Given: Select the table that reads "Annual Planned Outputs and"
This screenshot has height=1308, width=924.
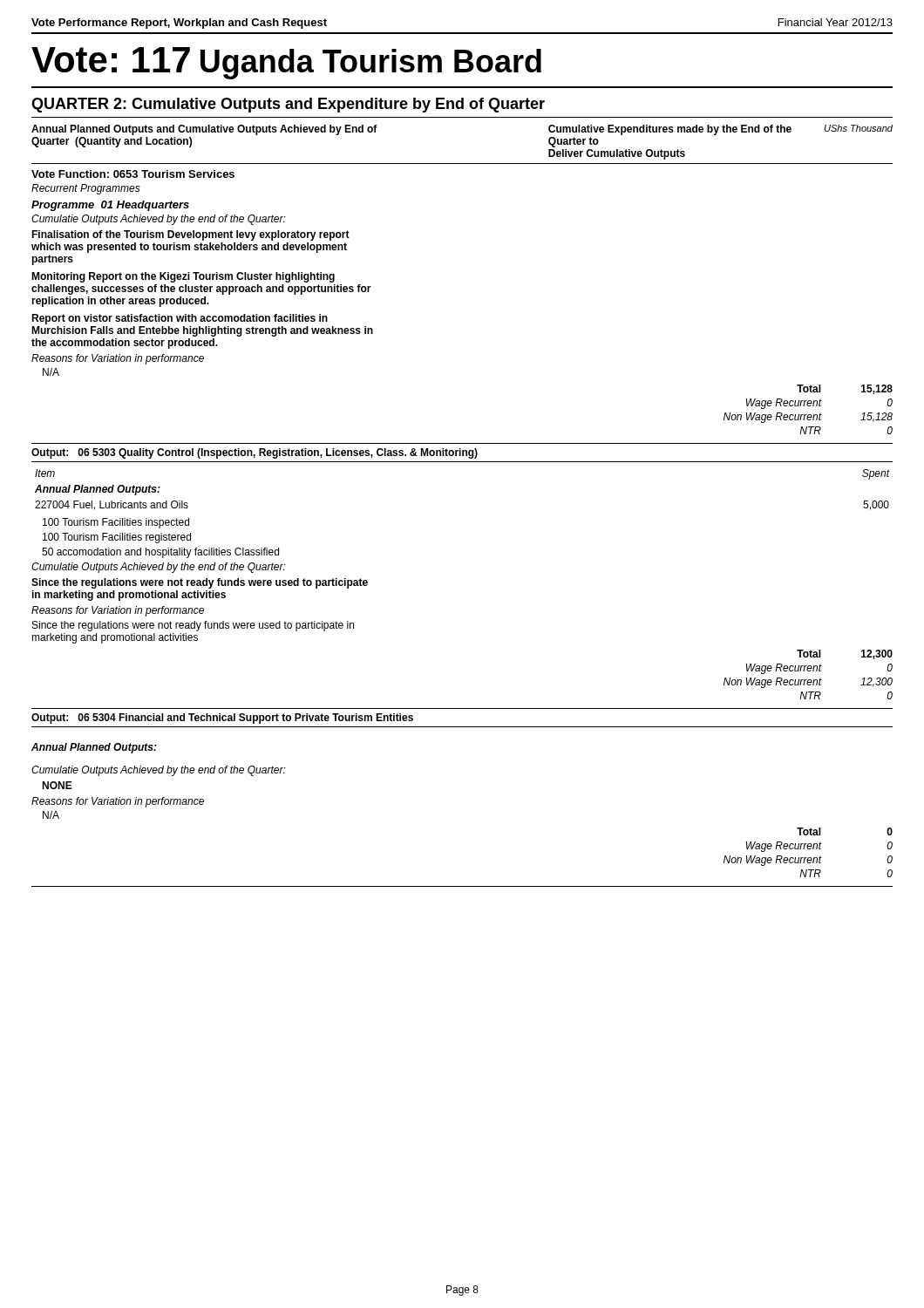Looking at the screenshot, I should [462, 143].
